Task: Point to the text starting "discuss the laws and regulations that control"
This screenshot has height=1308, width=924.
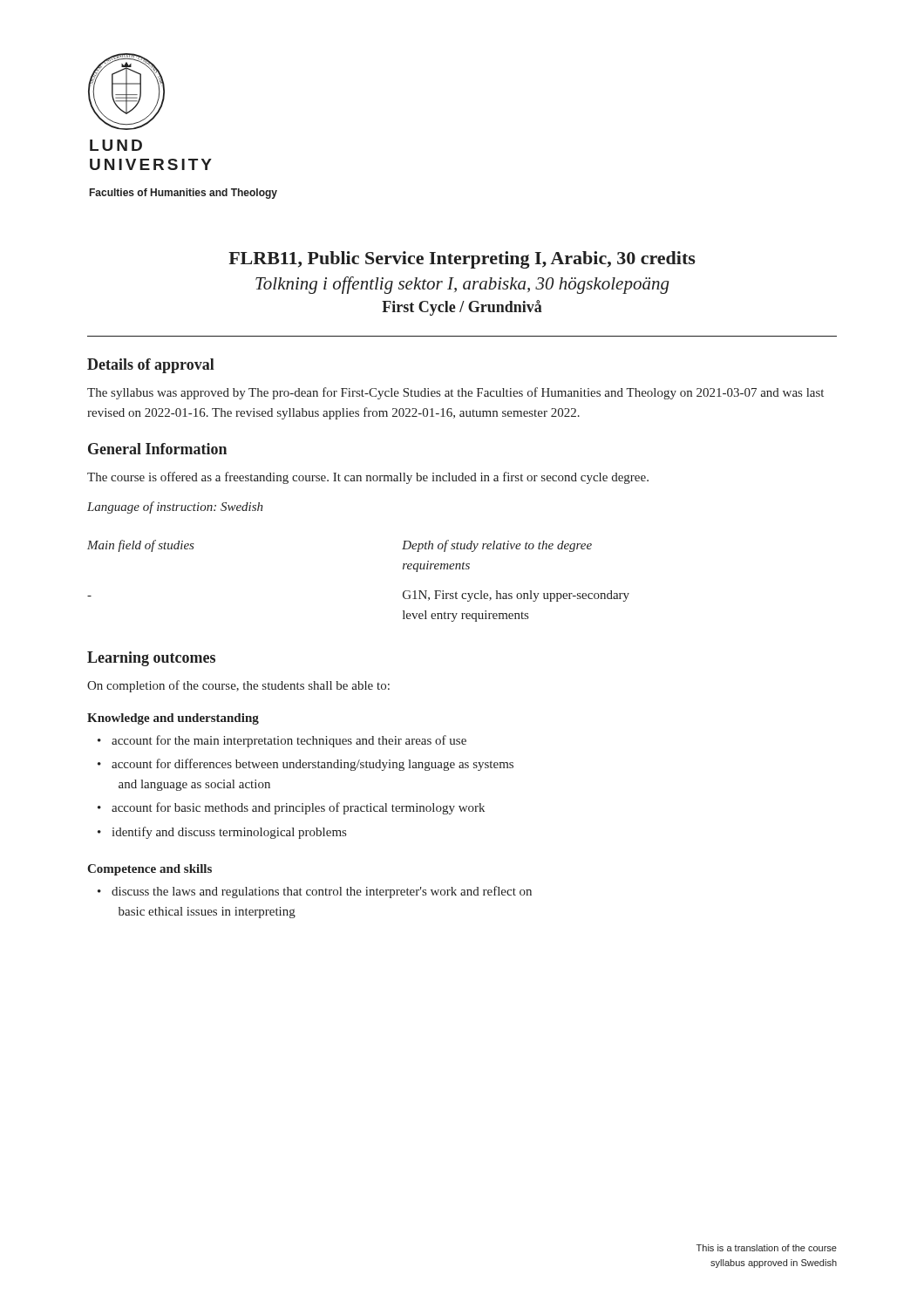Action: coord(322,901)
